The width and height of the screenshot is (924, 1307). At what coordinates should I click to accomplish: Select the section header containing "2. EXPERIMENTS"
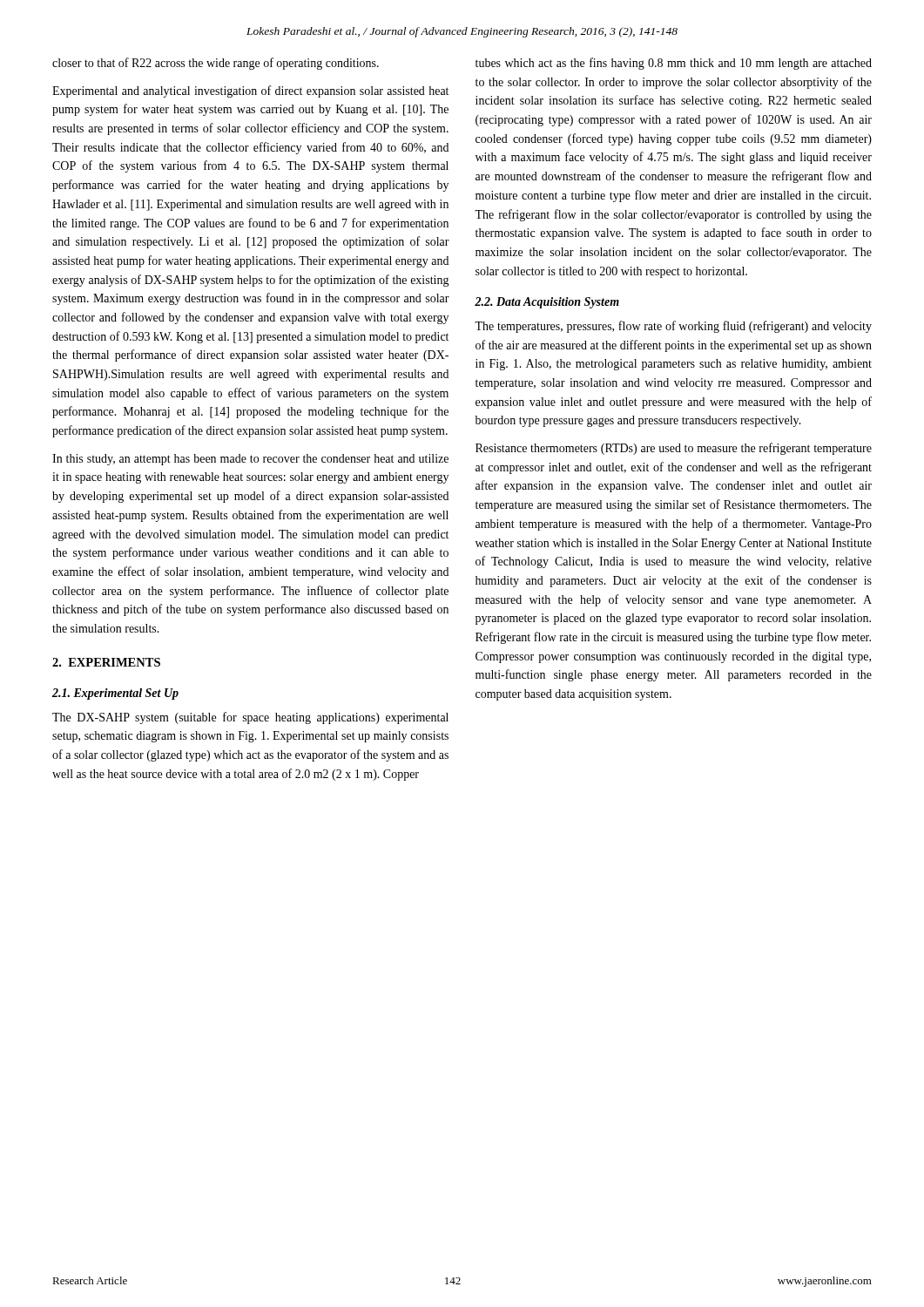click(x=106, y=662)
